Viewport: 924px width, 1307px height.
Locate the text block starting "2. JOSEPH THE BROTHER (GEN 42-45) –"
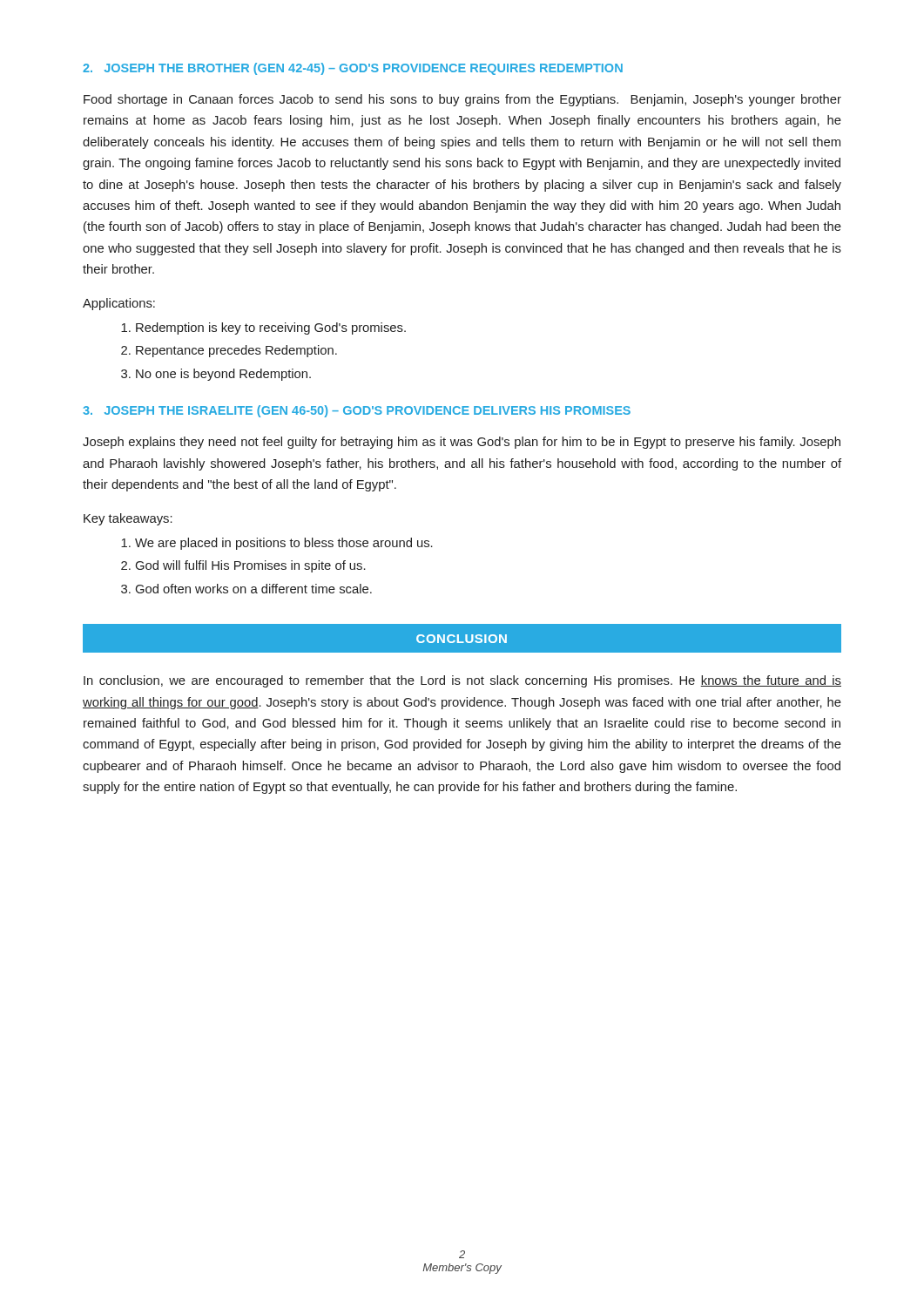pos(353,68)
